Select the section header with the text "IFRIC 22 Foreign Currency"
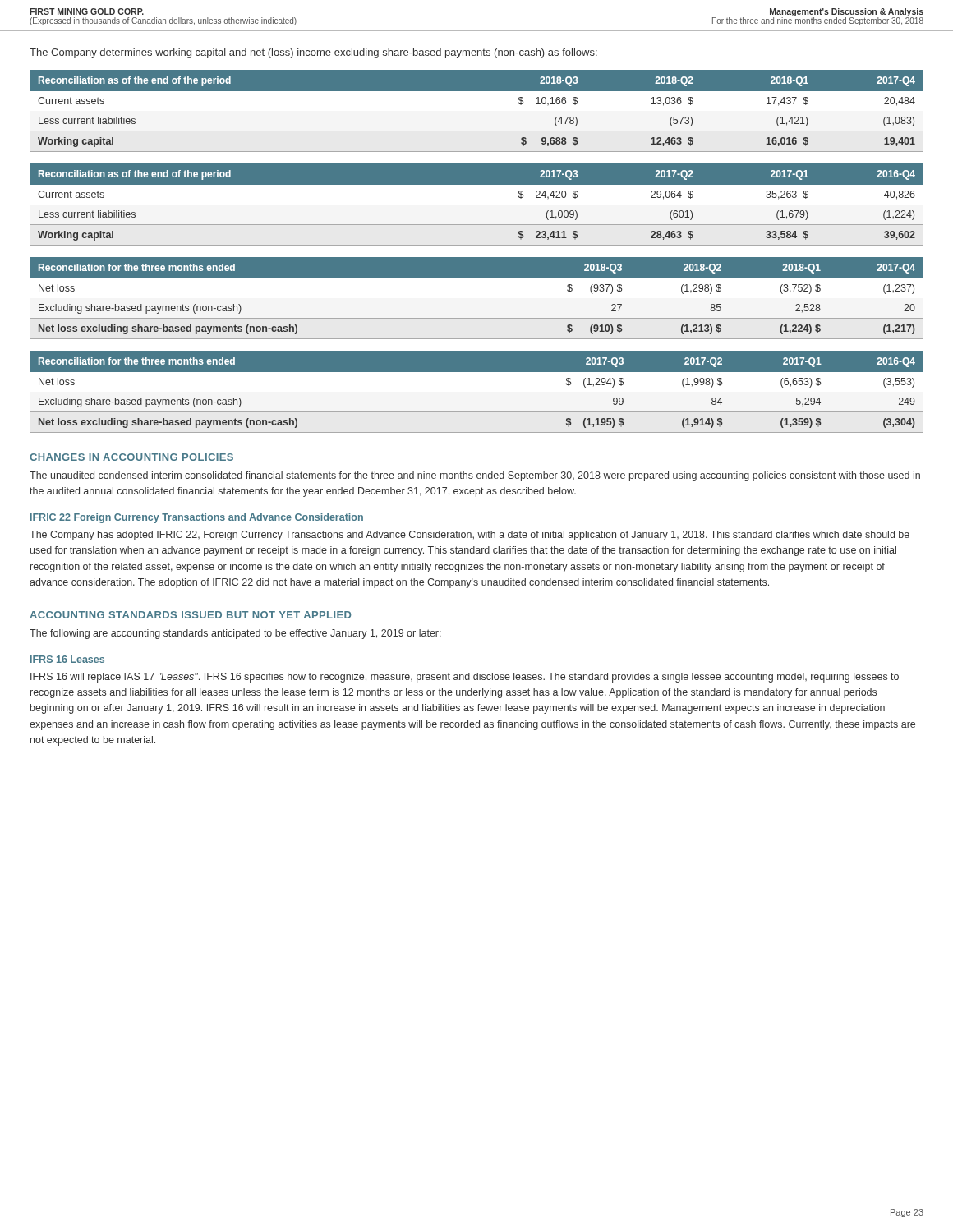Image resolution: width=953 pixels, height=1232 pixels. click(197, 517)
